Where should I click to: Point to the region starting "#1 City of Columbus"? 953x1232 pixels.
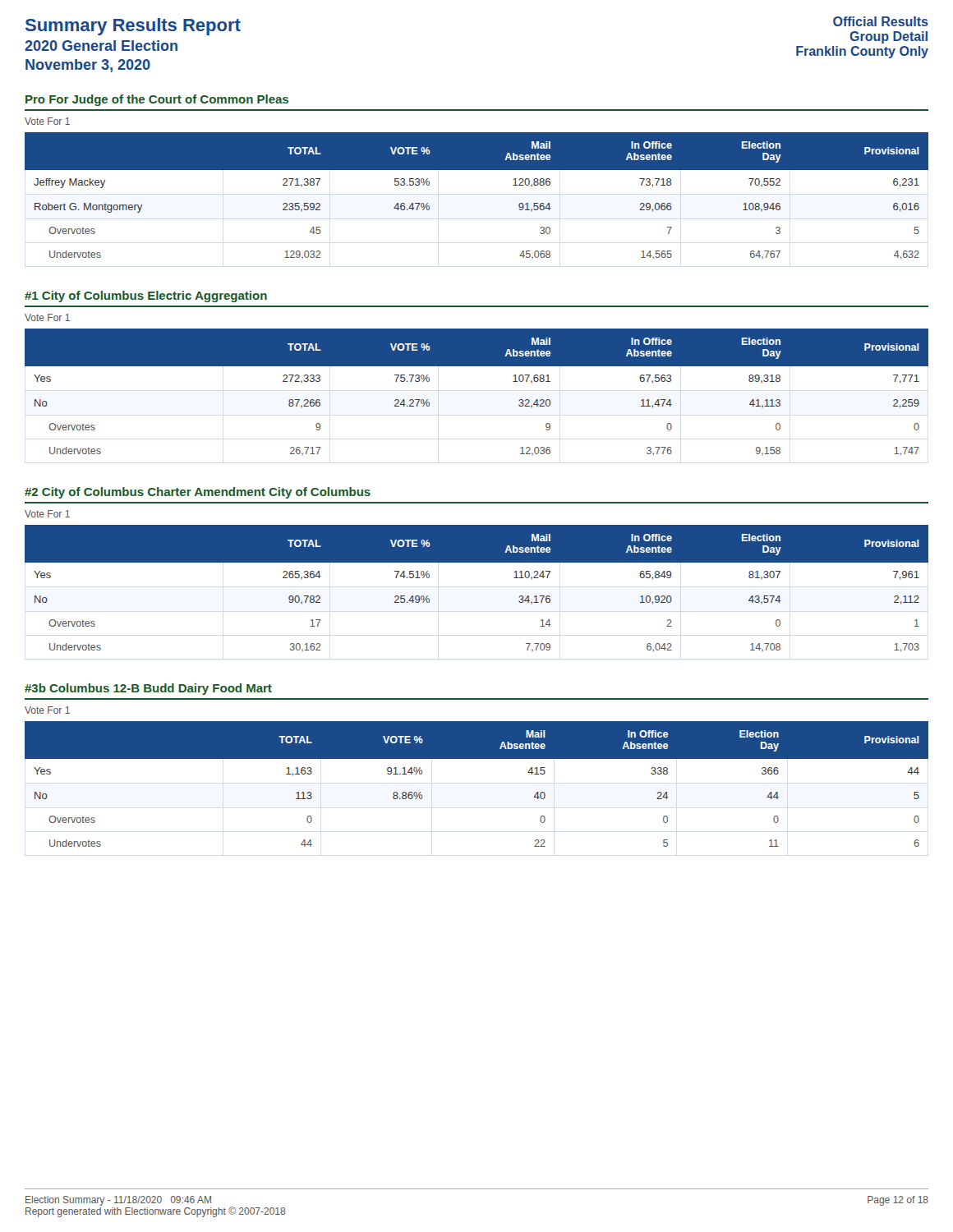pyautogui.click(x=146, y=295)
